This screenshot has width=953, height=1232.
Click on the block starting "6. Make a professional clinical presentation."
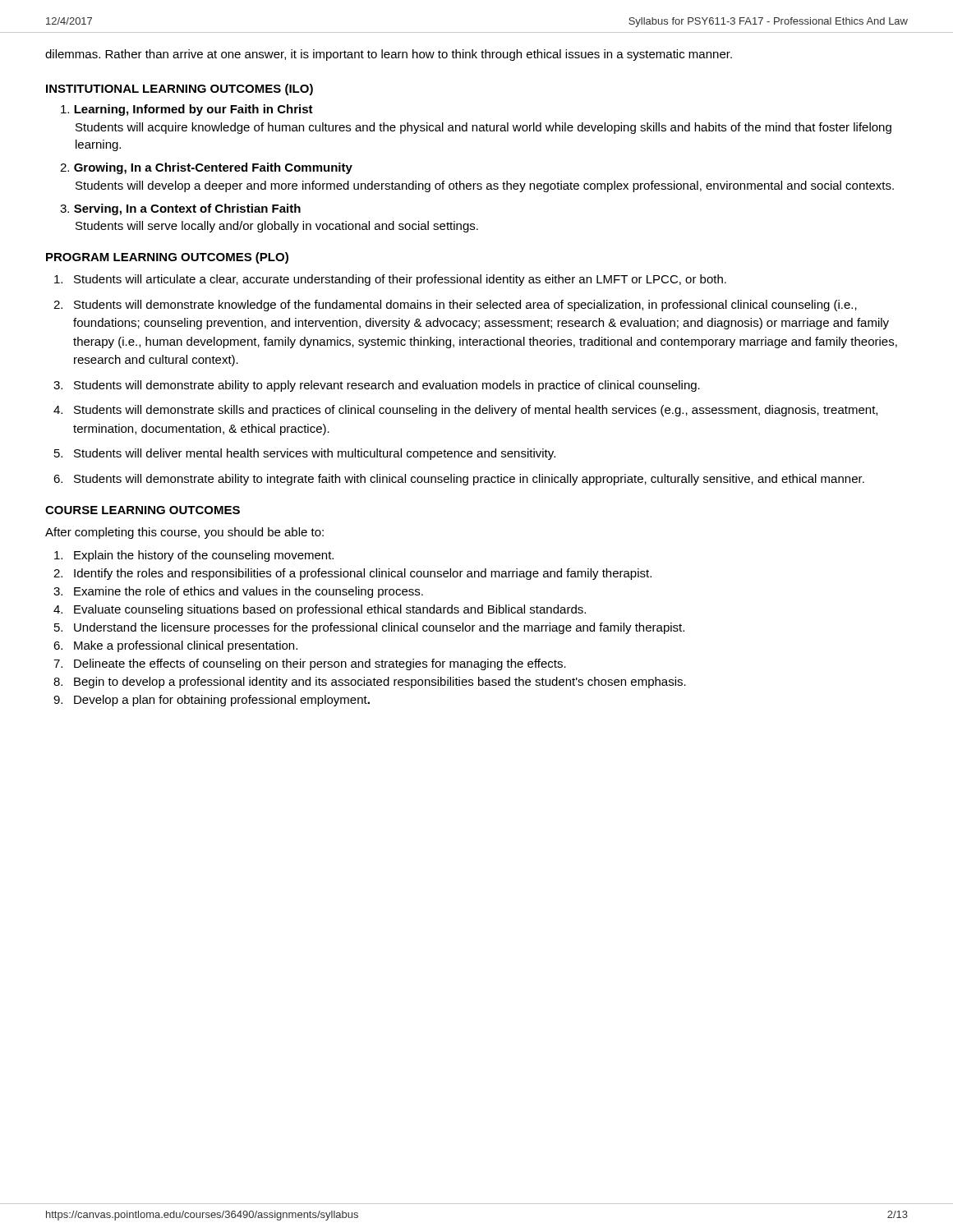(x=176, y=645)
